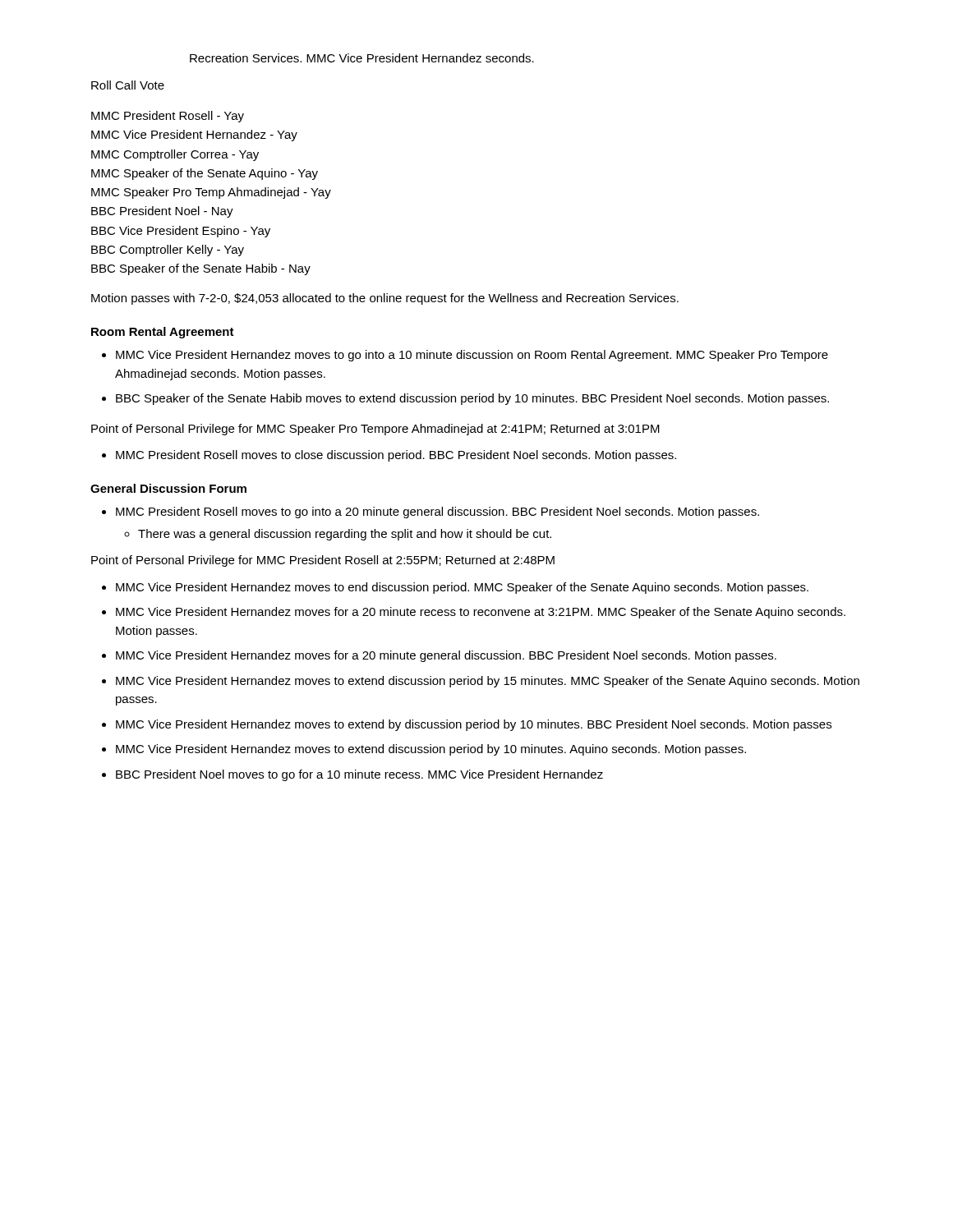Locate the text starting "MMC President Rosell moves to close"
Viewport: 953px width, 1232px height.
point(396,455)
